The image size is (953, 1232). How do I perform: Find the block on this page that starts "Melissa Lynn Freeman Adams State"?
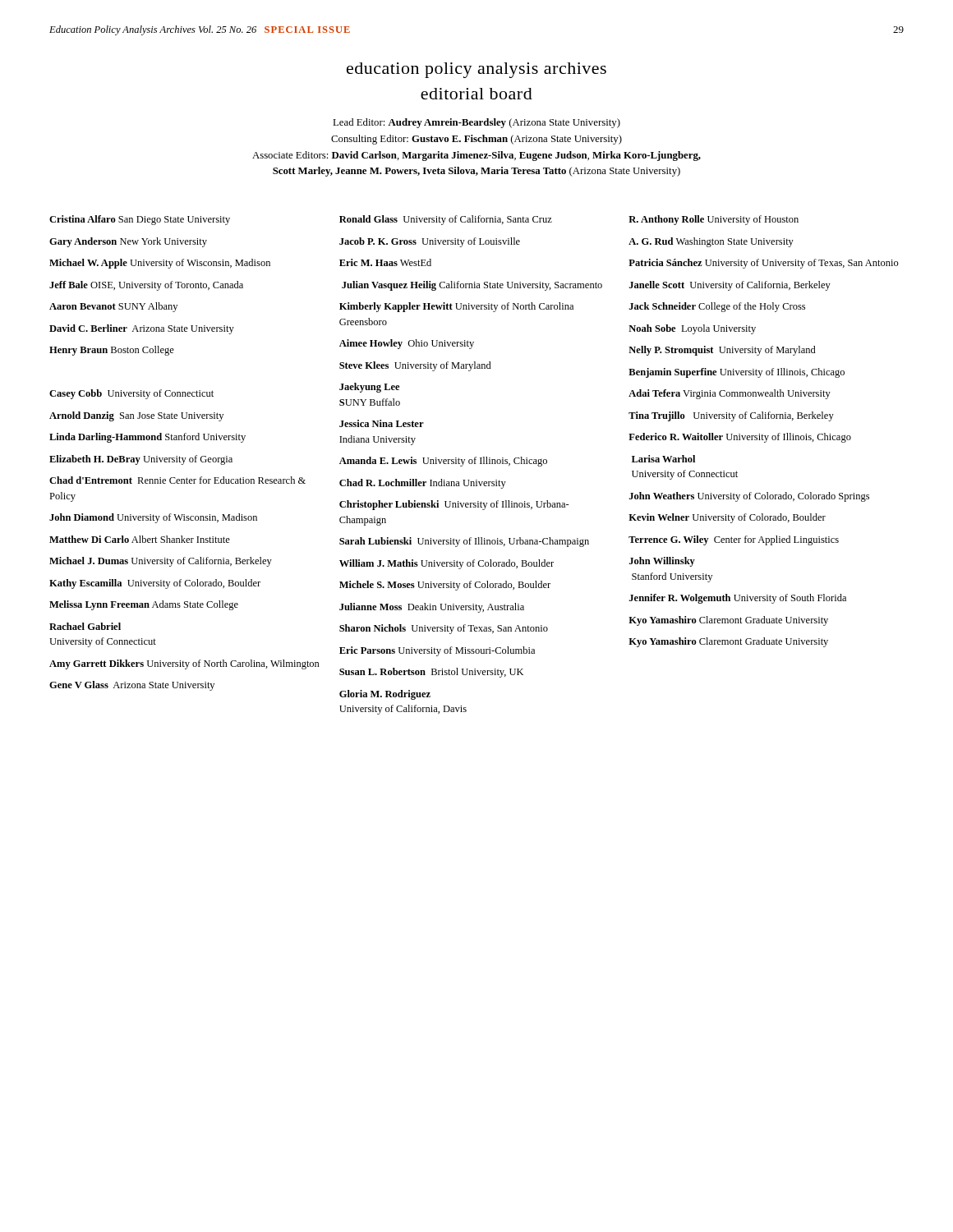point(144,604)
